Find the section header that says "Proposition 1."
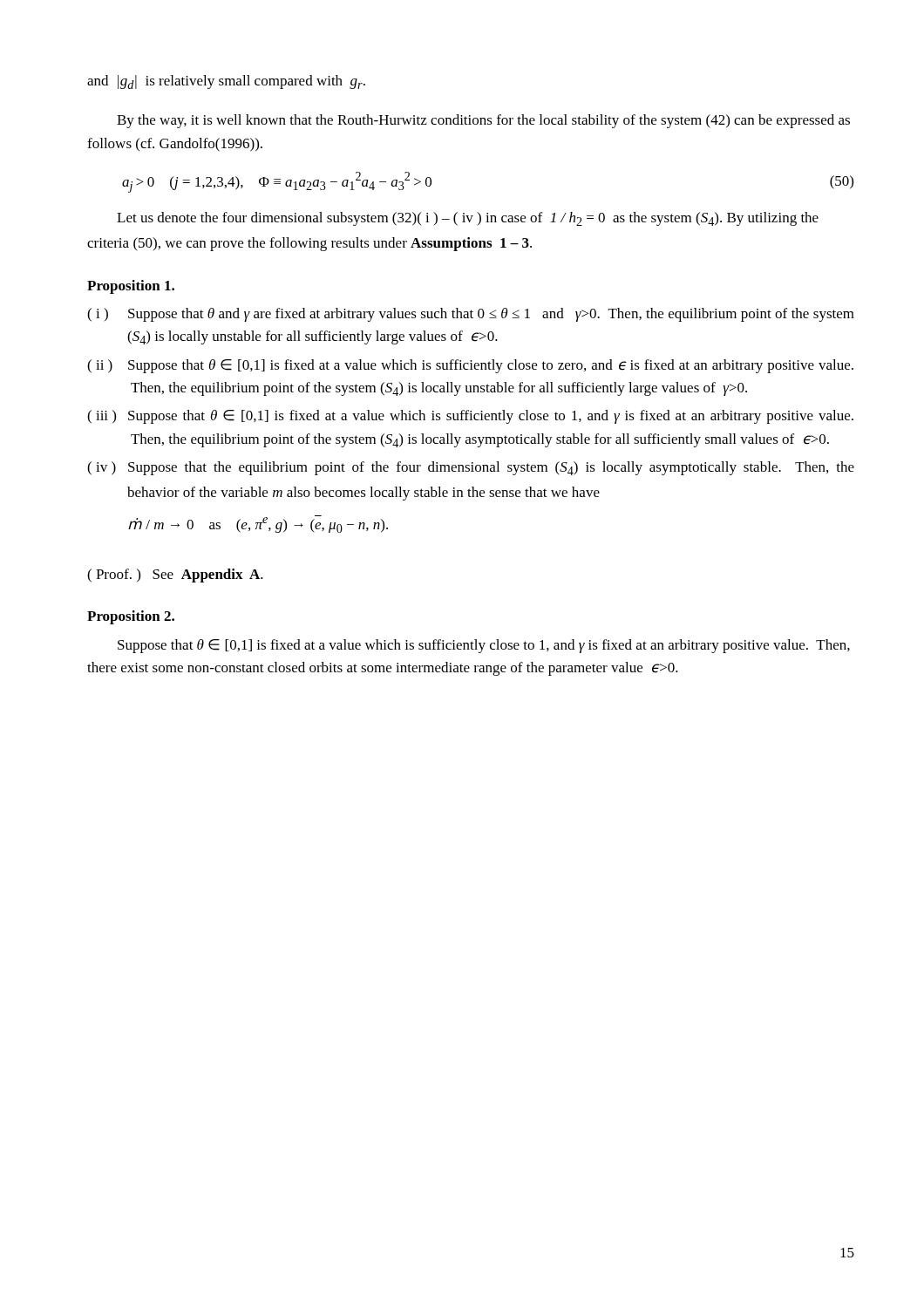Viewport: 924px width, 1308px height. tap(131, 285)
